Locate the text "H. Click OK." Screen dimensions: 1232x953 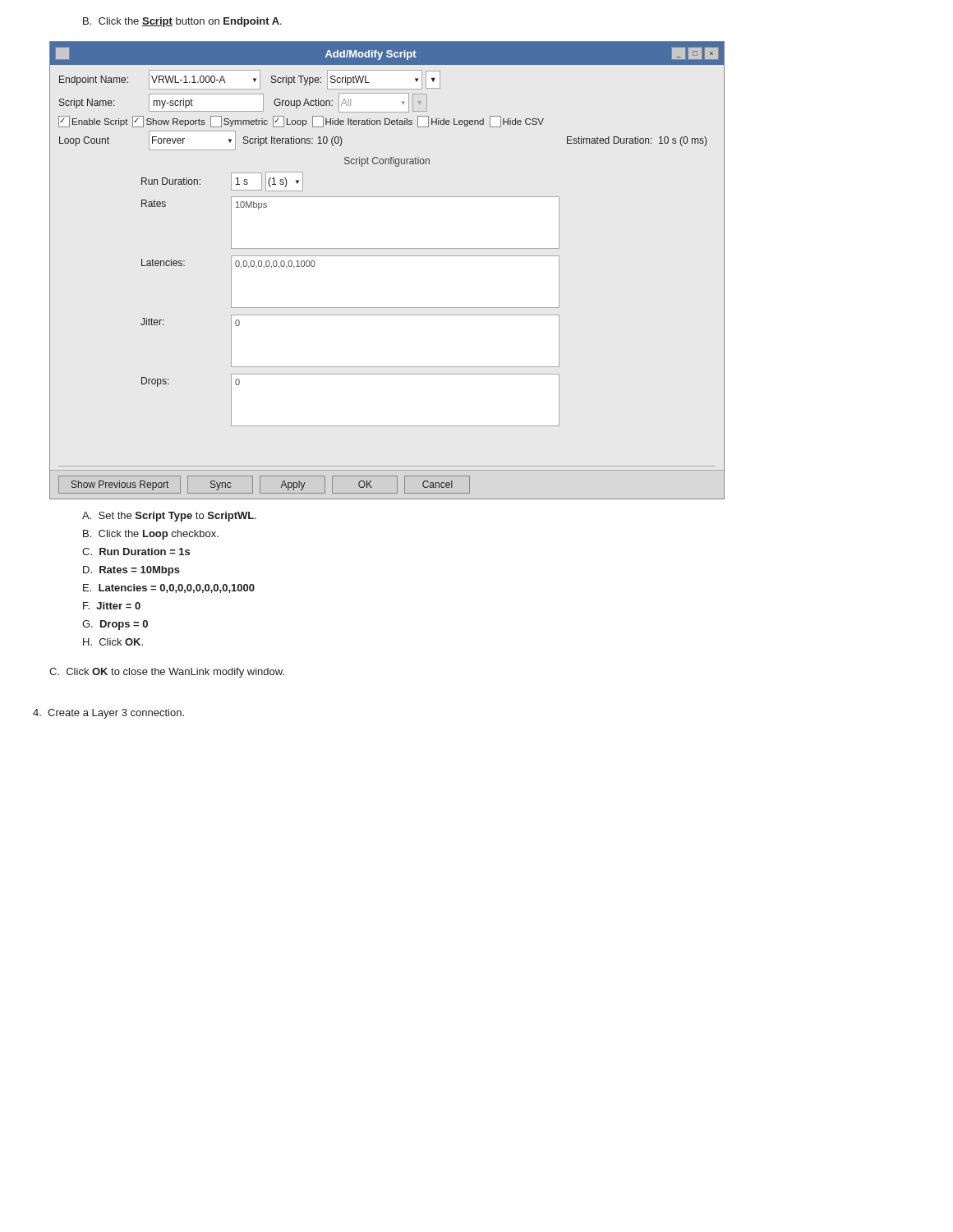(113, 642)
